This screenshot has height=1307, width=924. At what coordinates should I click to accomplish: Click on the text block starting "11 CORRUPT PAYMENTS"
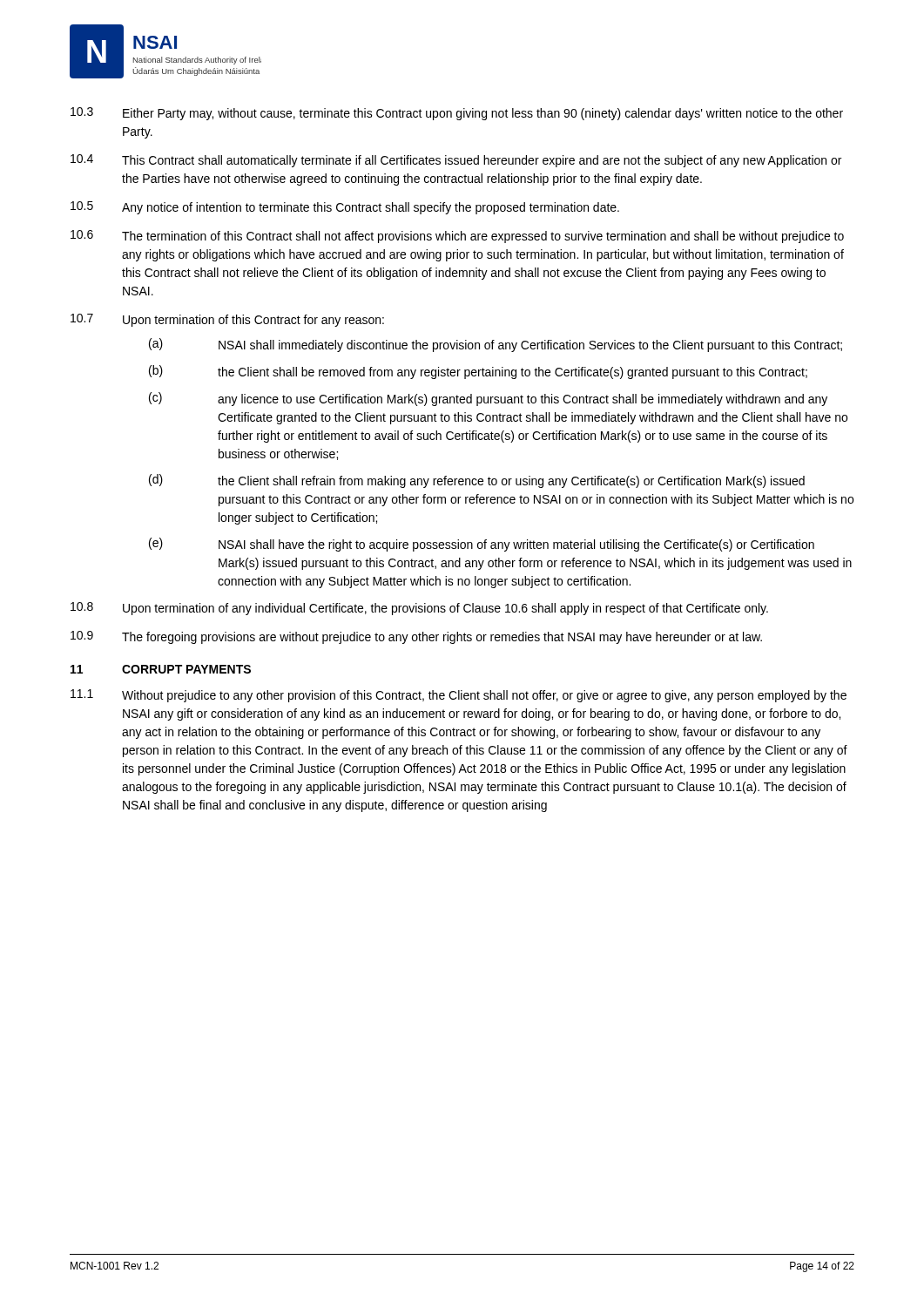coord(160,669)
